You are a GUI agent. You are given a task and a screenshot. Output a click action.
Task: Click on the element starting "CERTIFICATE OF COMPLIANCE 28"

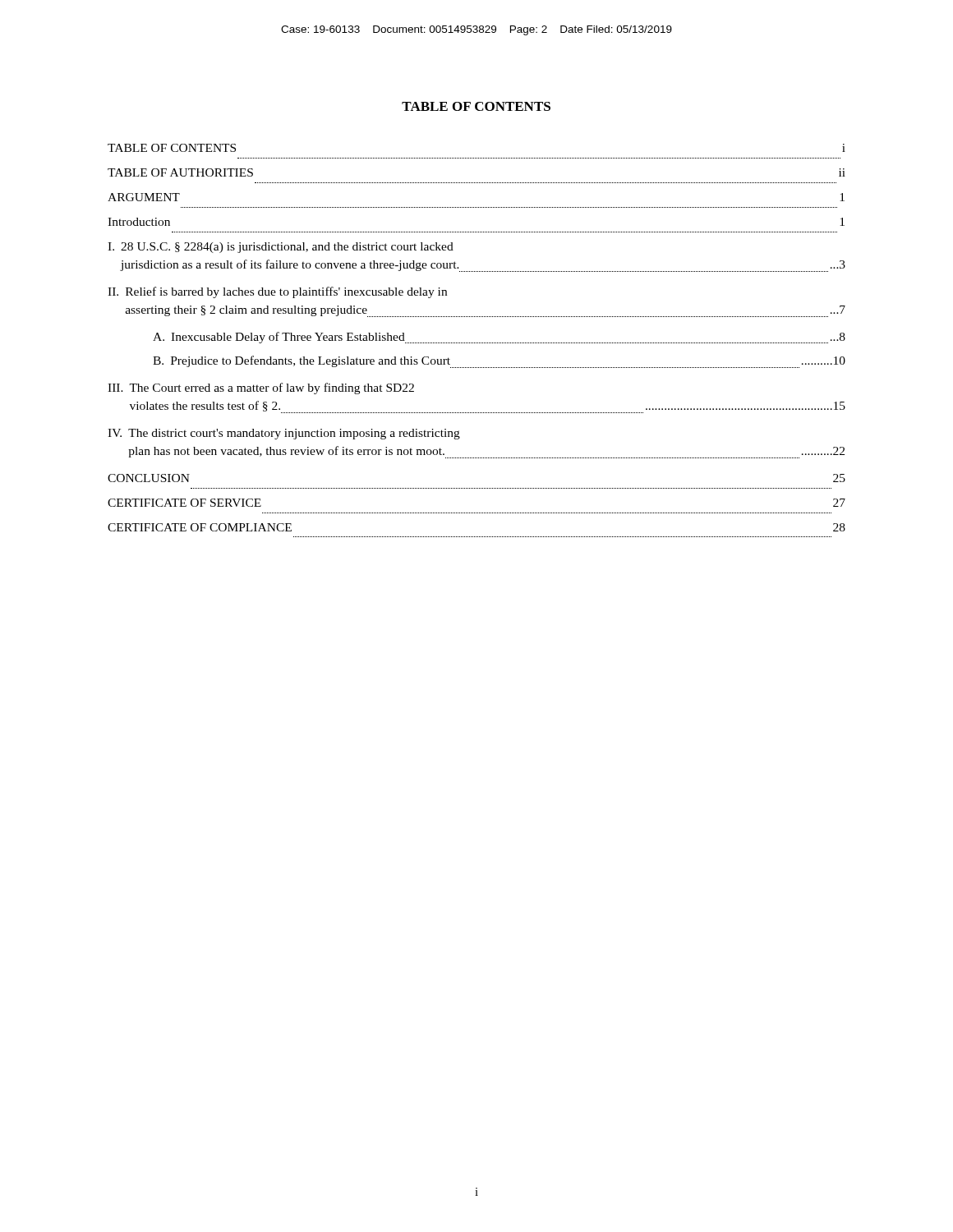click(x=476, y=527)
